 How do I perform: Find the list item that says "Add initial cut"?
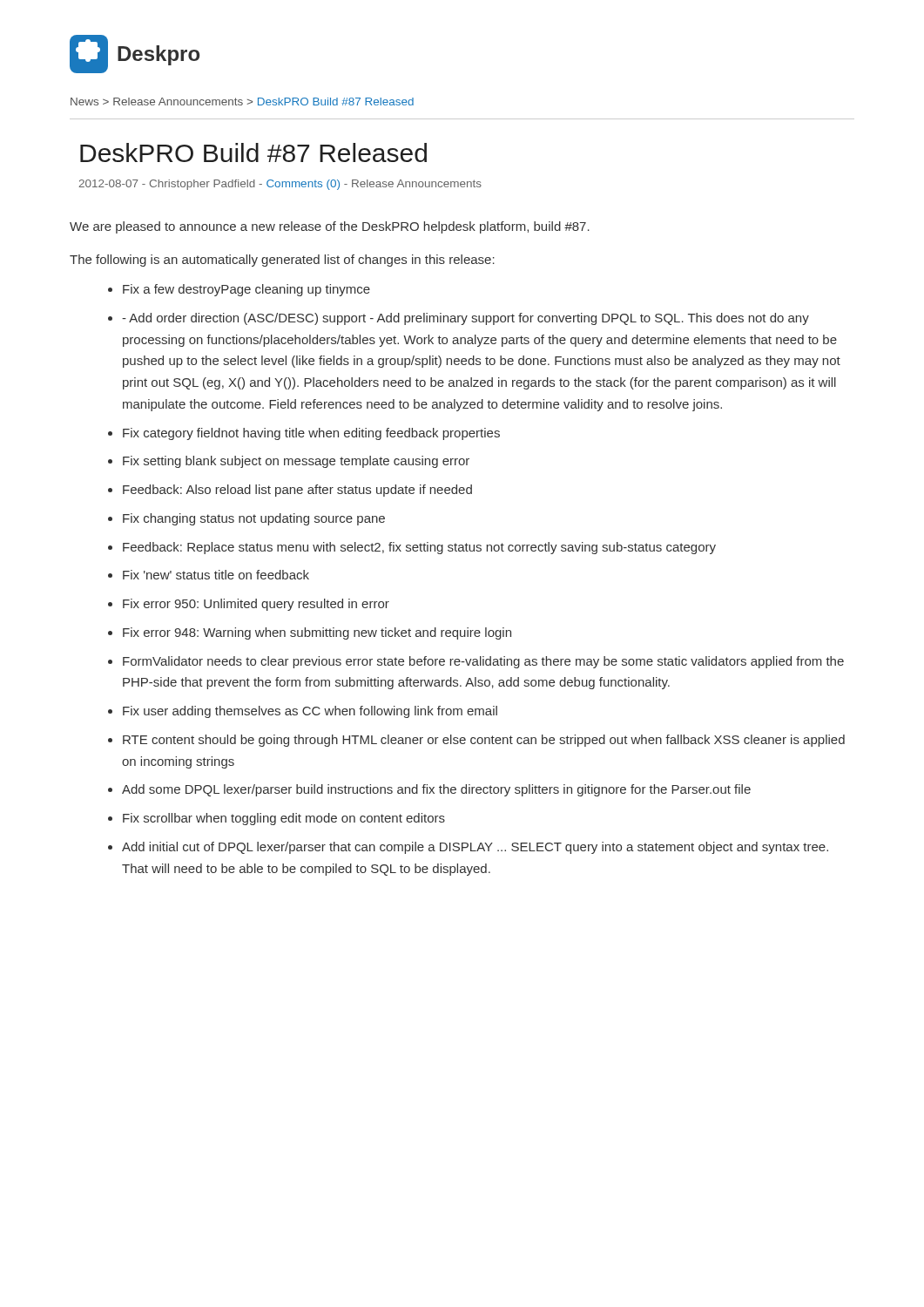click(476, 857)
